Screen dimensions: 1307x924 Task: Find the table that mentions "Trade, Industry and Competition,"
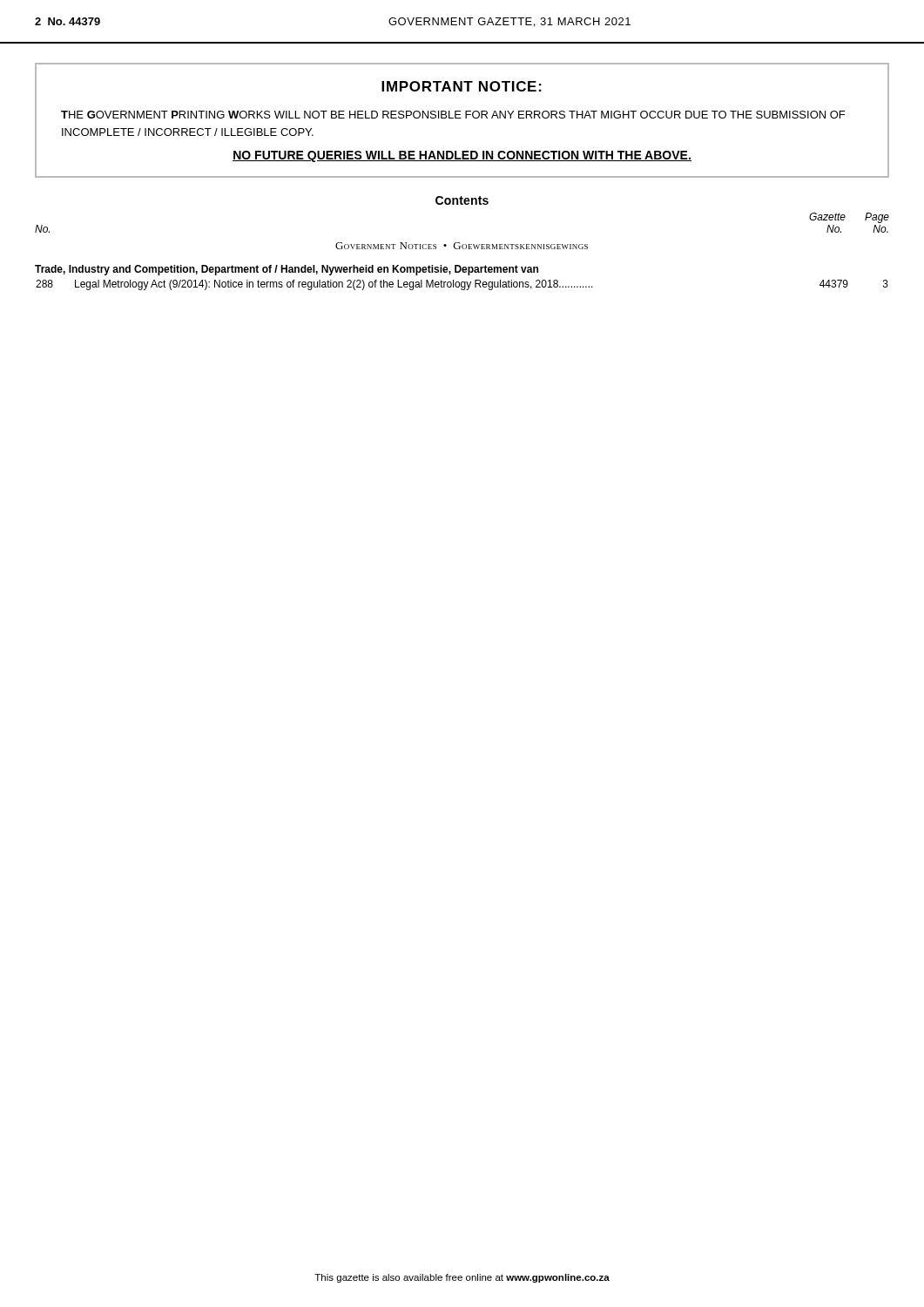pyautogui.click(x=462, y=251)
